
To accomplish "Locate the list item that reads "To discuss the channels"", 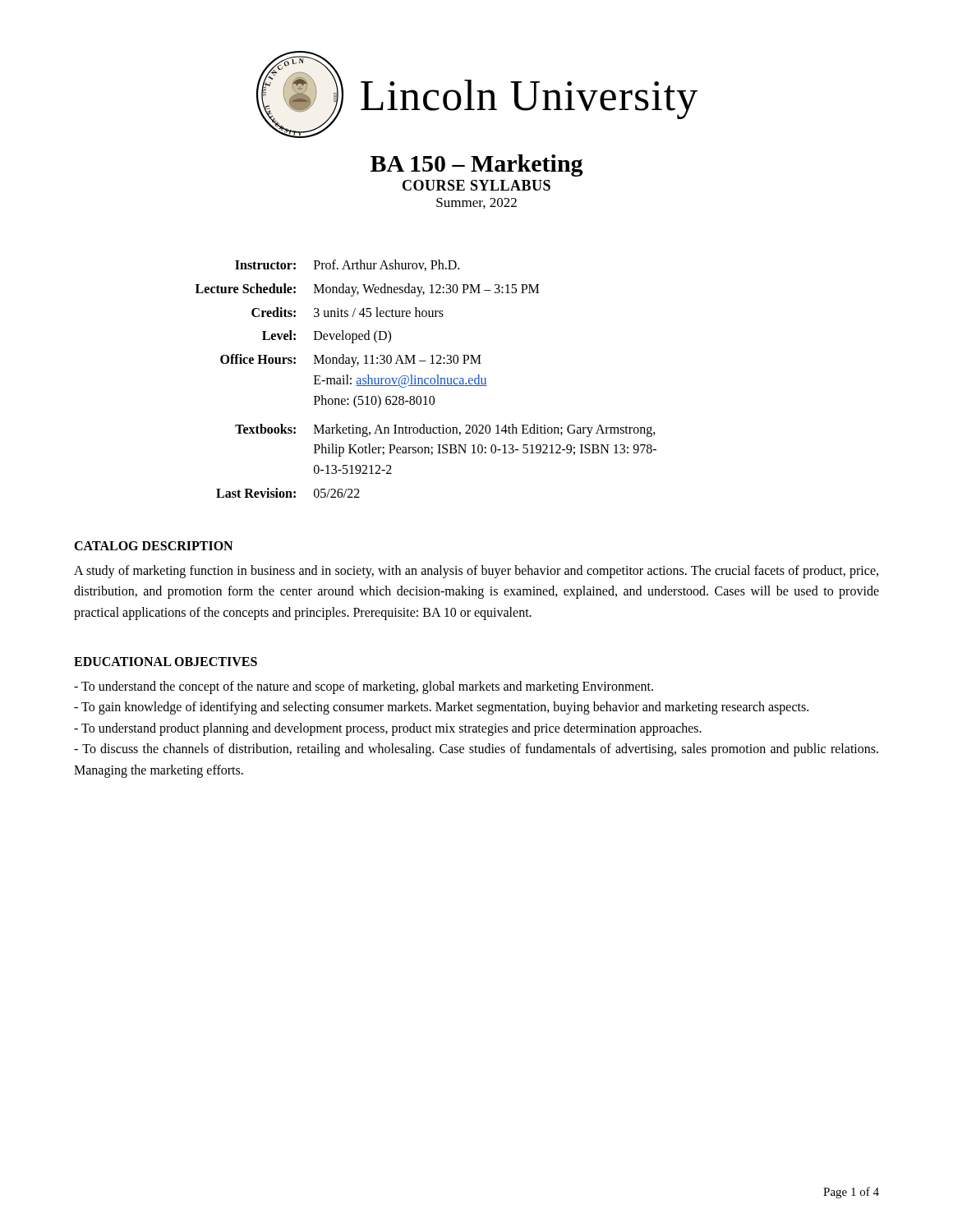I will (x=476, y=759).
